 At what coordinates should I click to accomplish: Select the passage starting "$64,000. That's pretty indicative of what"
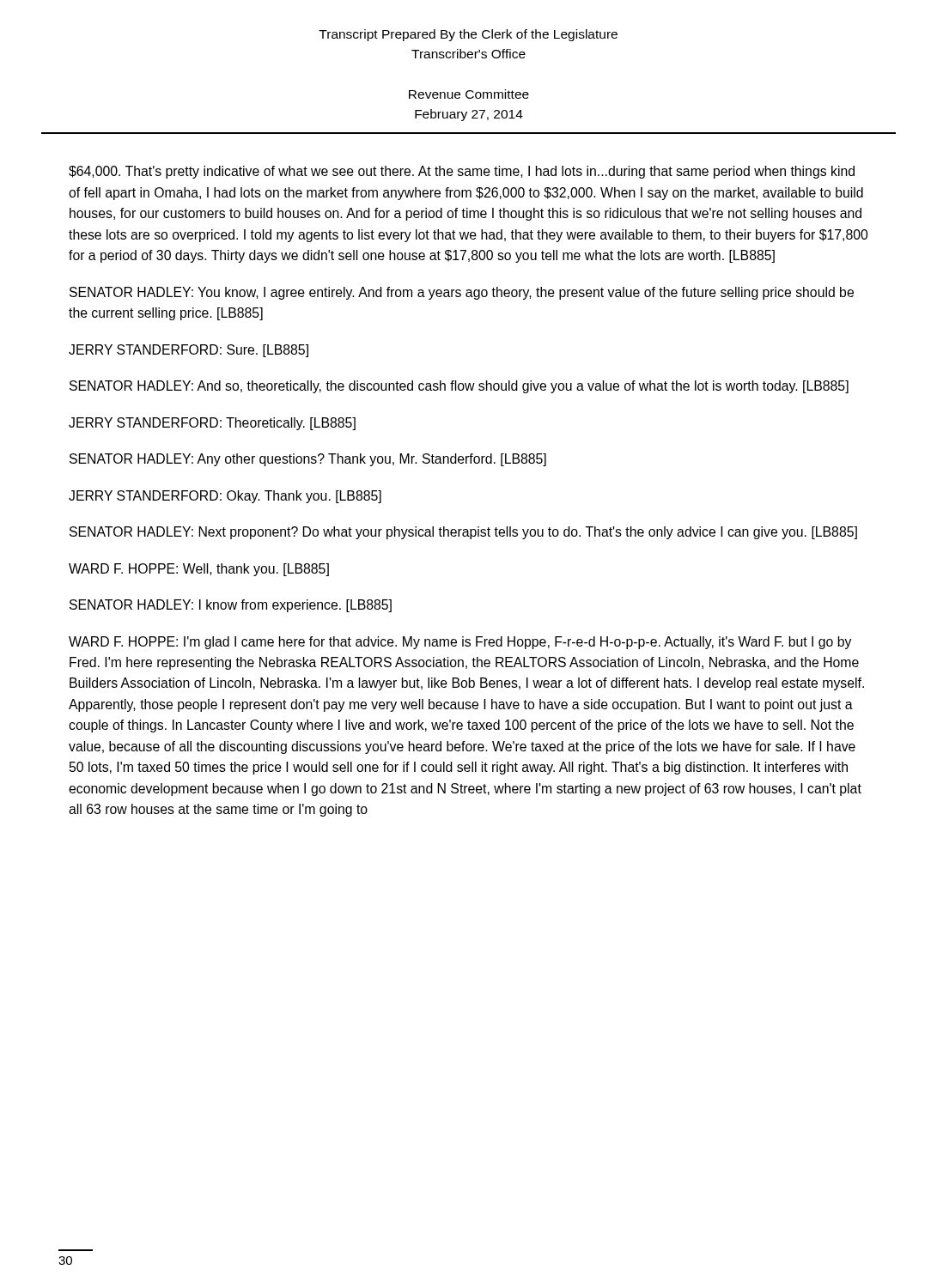coord(468,214)
